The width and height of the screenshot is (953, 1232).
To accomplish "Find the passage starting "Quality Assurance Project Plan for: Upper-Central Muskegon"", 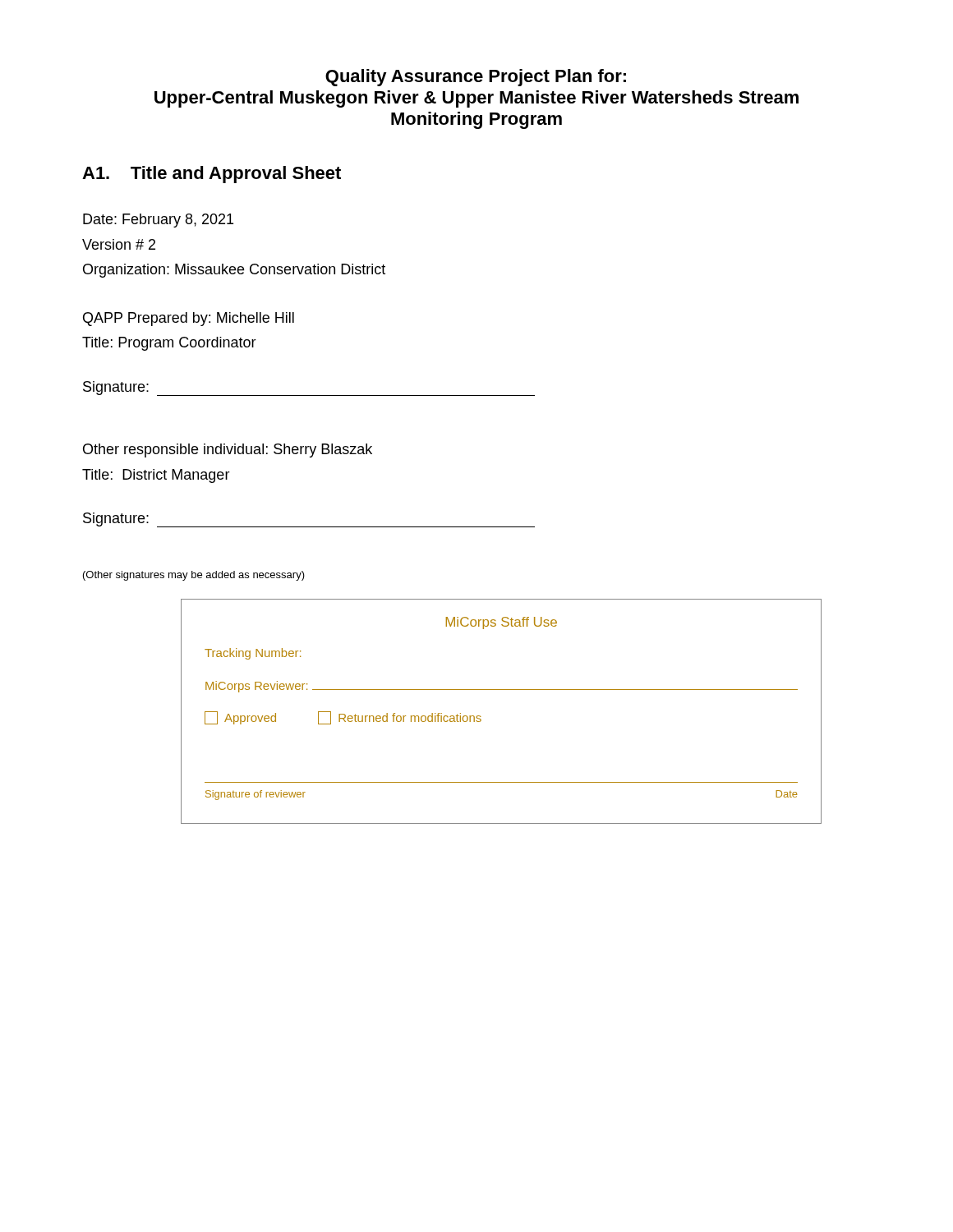I will (476, 98).
